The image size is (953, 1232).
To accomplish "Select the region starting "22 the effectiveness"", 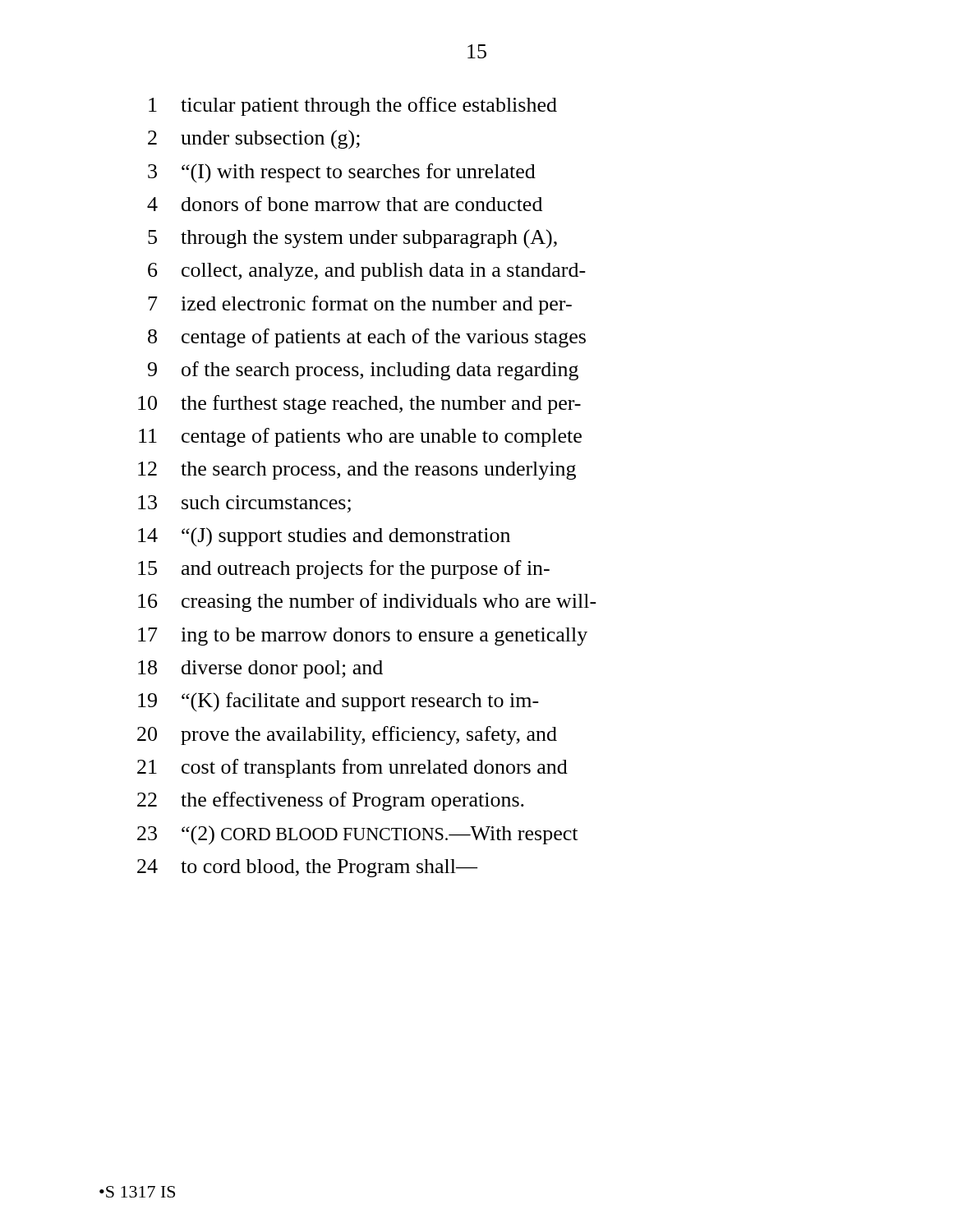I will tap(493, 800).
